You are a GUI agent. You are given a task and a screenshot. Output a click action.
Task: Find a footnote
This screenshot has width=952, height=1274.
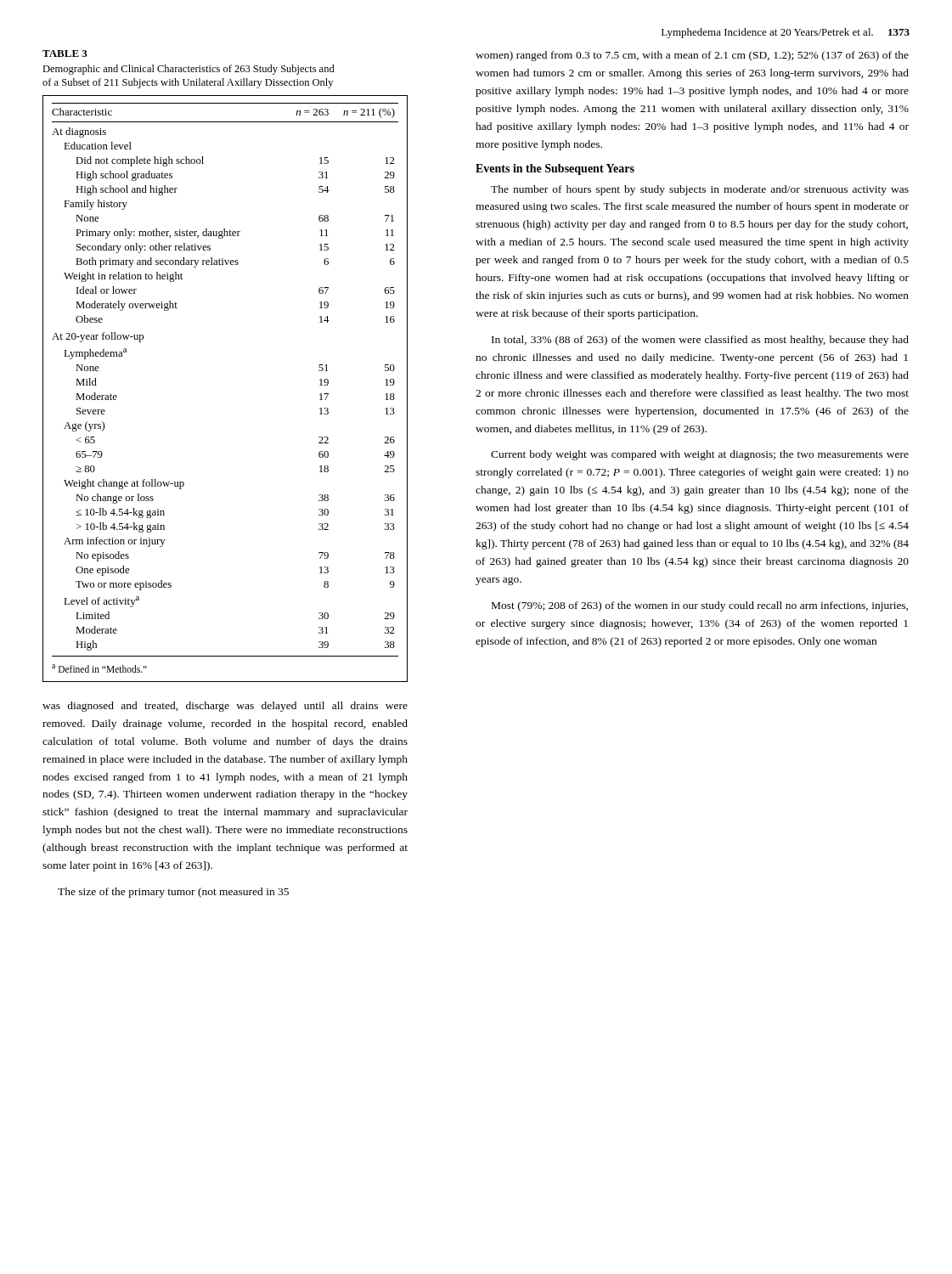coord(99,668)
